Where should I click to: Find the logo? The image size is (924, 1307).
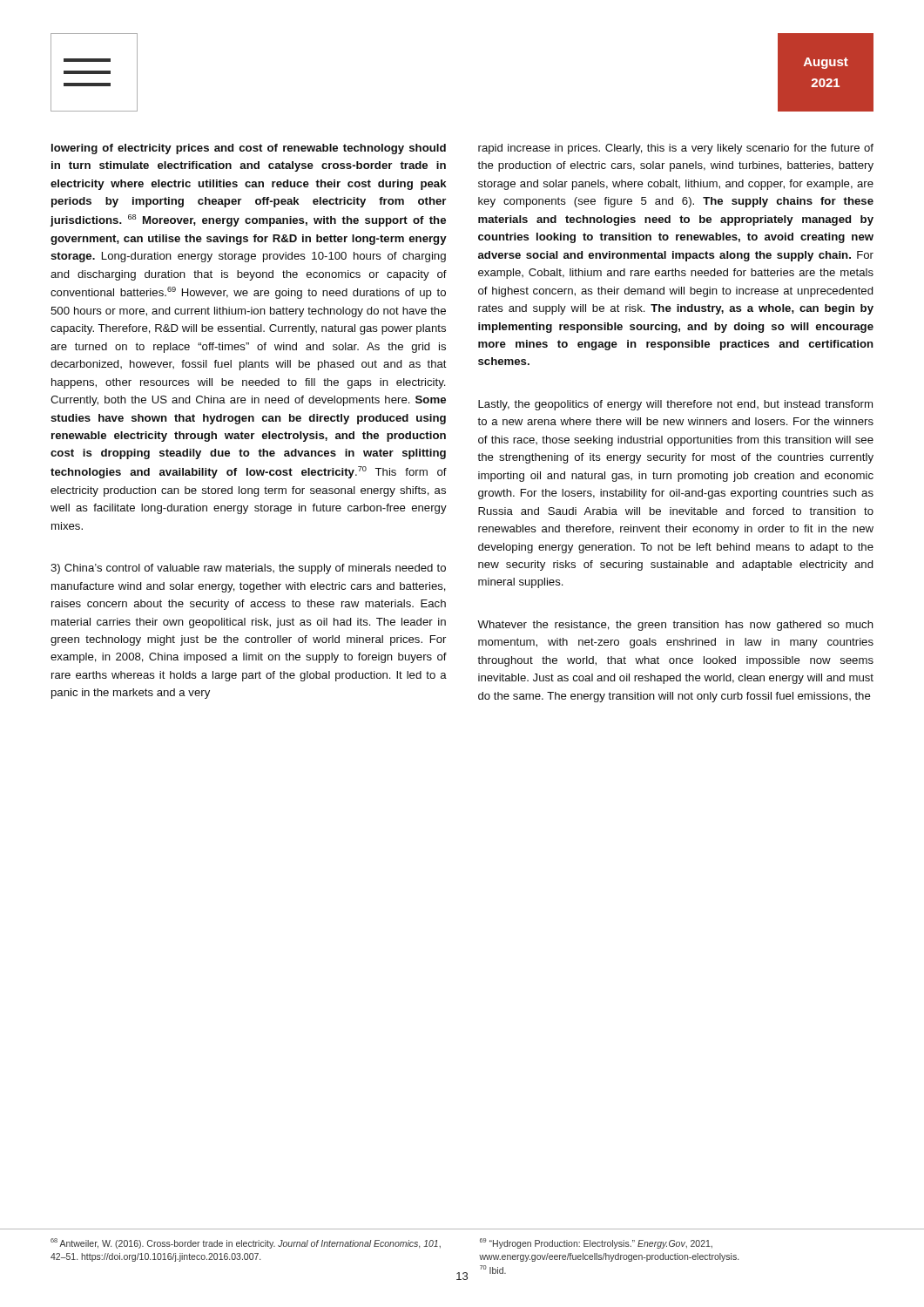coord(94,72)
